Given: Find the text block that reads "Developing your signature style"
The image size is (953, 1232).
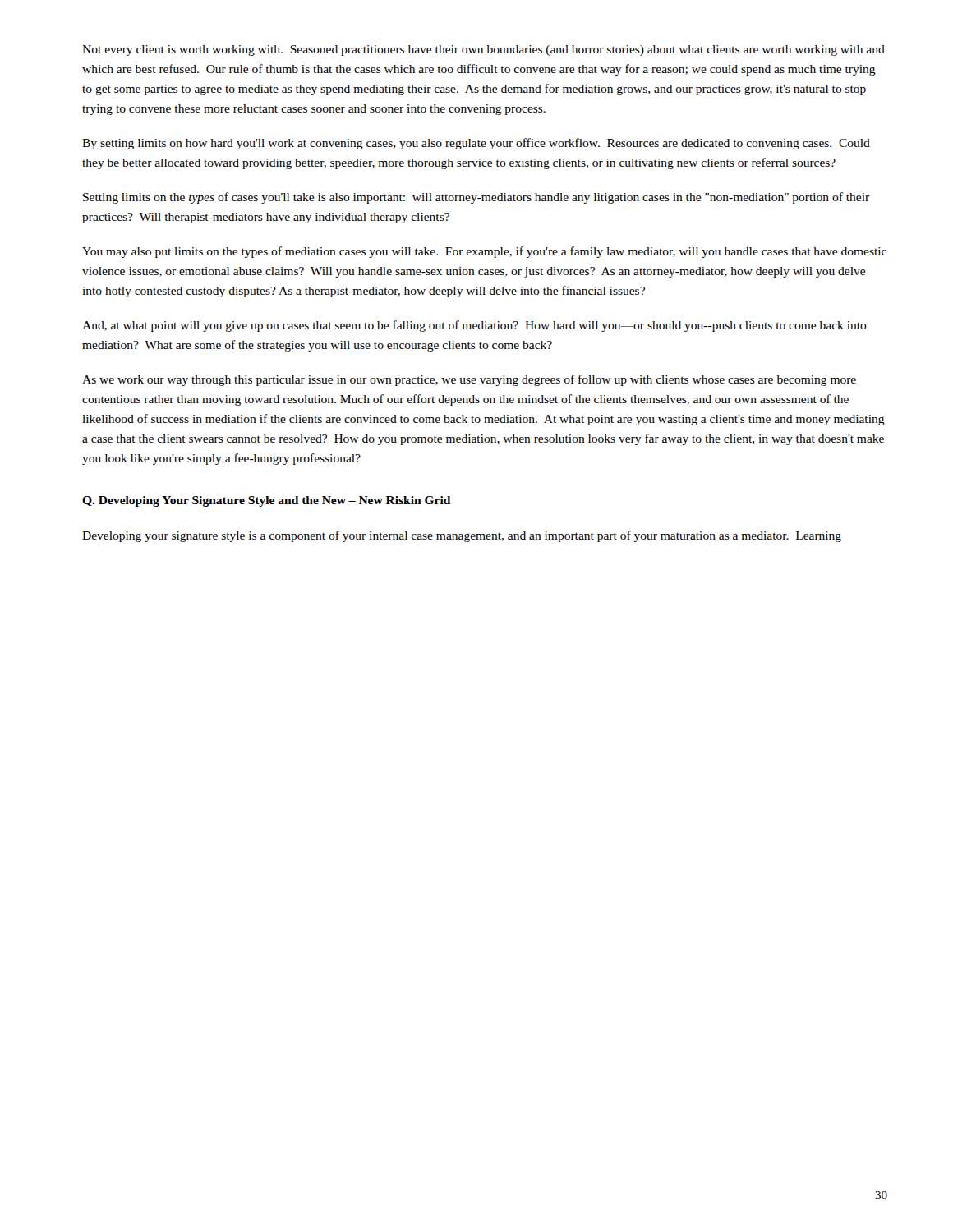Looking at the screenshot, I should point(462,535).
